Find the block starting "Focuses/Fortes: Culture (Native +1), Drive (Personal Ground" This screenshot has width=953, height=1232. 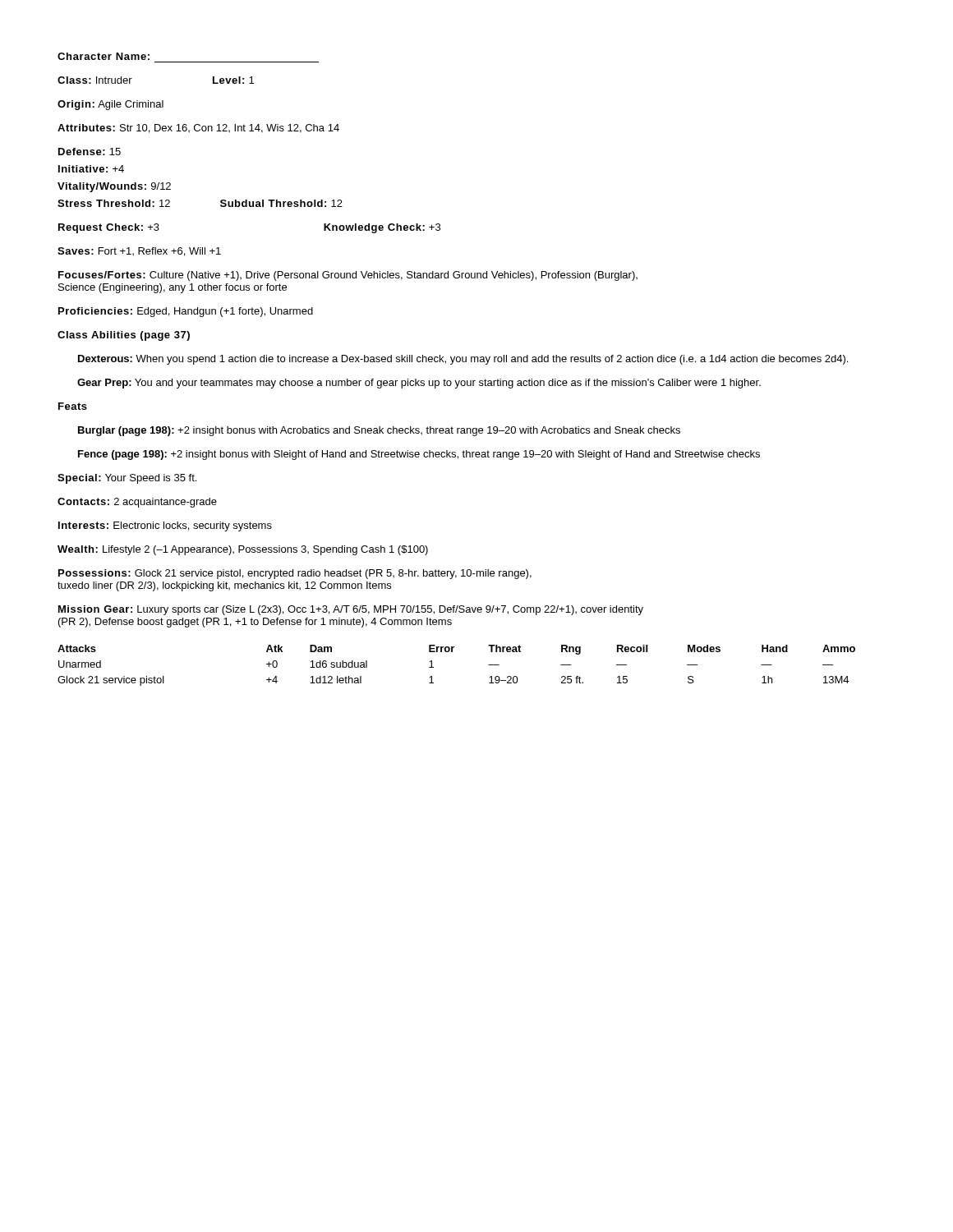pyautogui.click(x=348, y=281)
